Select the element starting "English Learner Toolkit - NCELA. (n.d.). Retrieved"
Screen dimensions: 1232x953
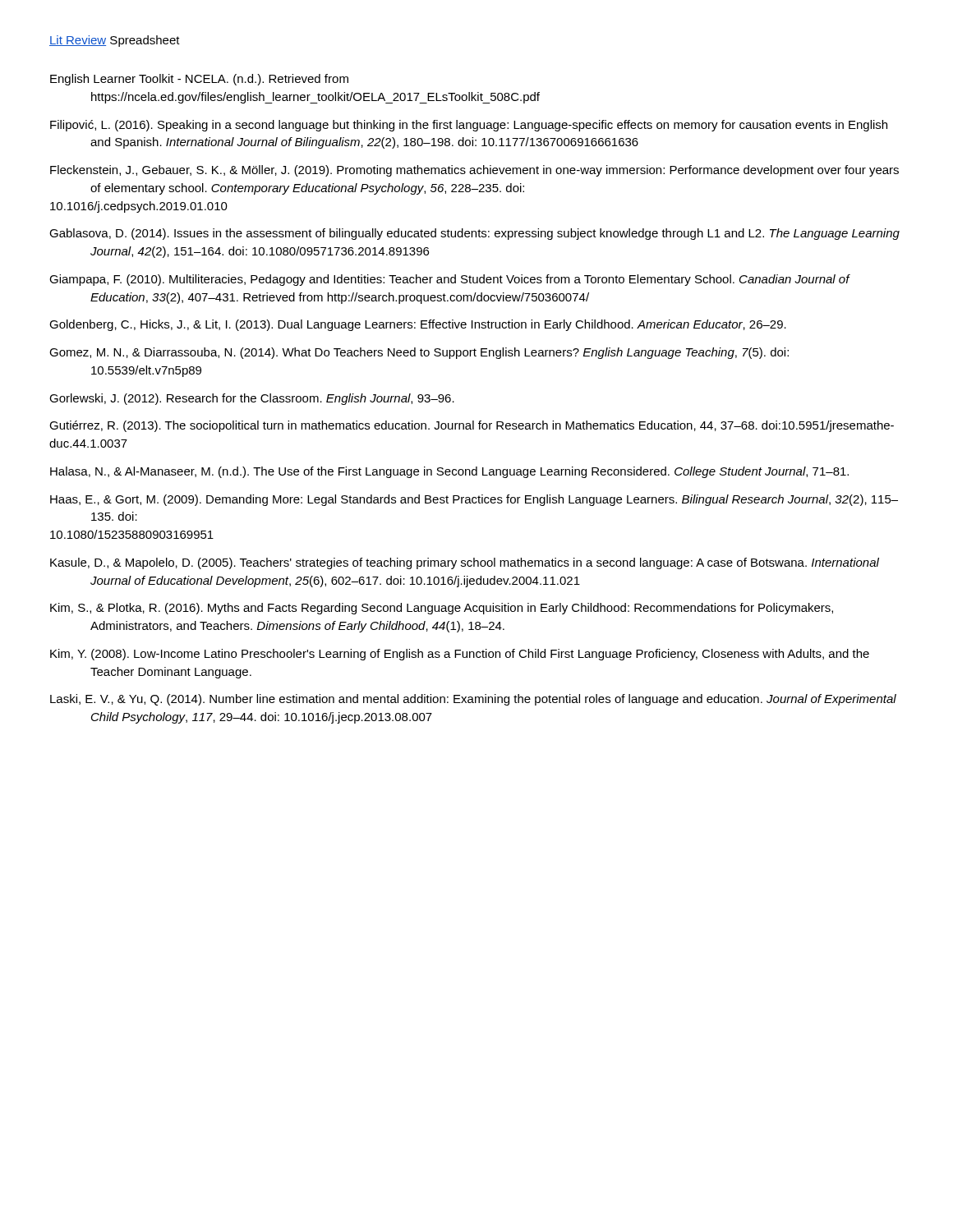pyautogui.click(x=295, y=89)
